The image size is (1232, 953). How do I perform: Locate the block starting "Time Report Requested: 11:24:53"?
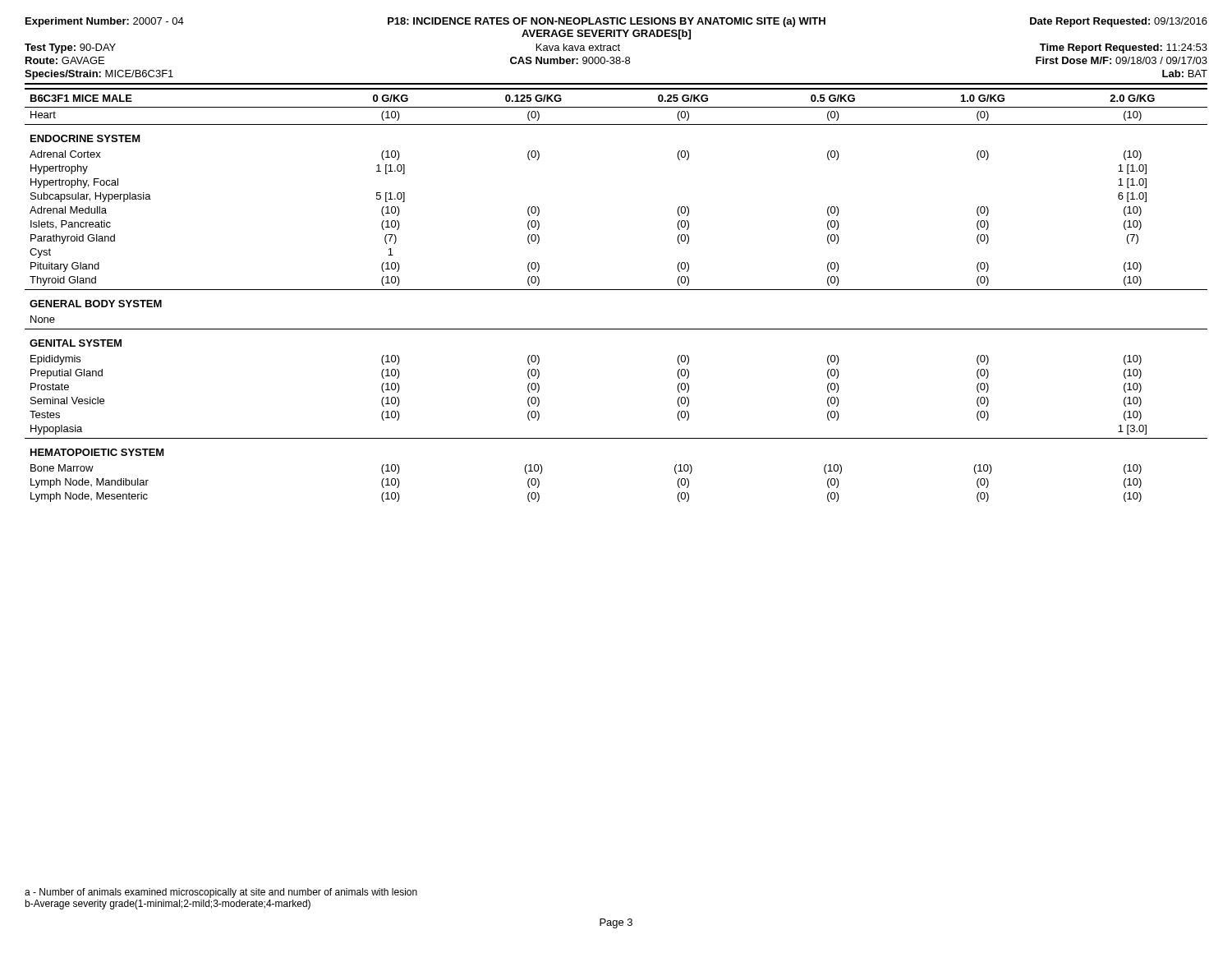click(1123, 47)
